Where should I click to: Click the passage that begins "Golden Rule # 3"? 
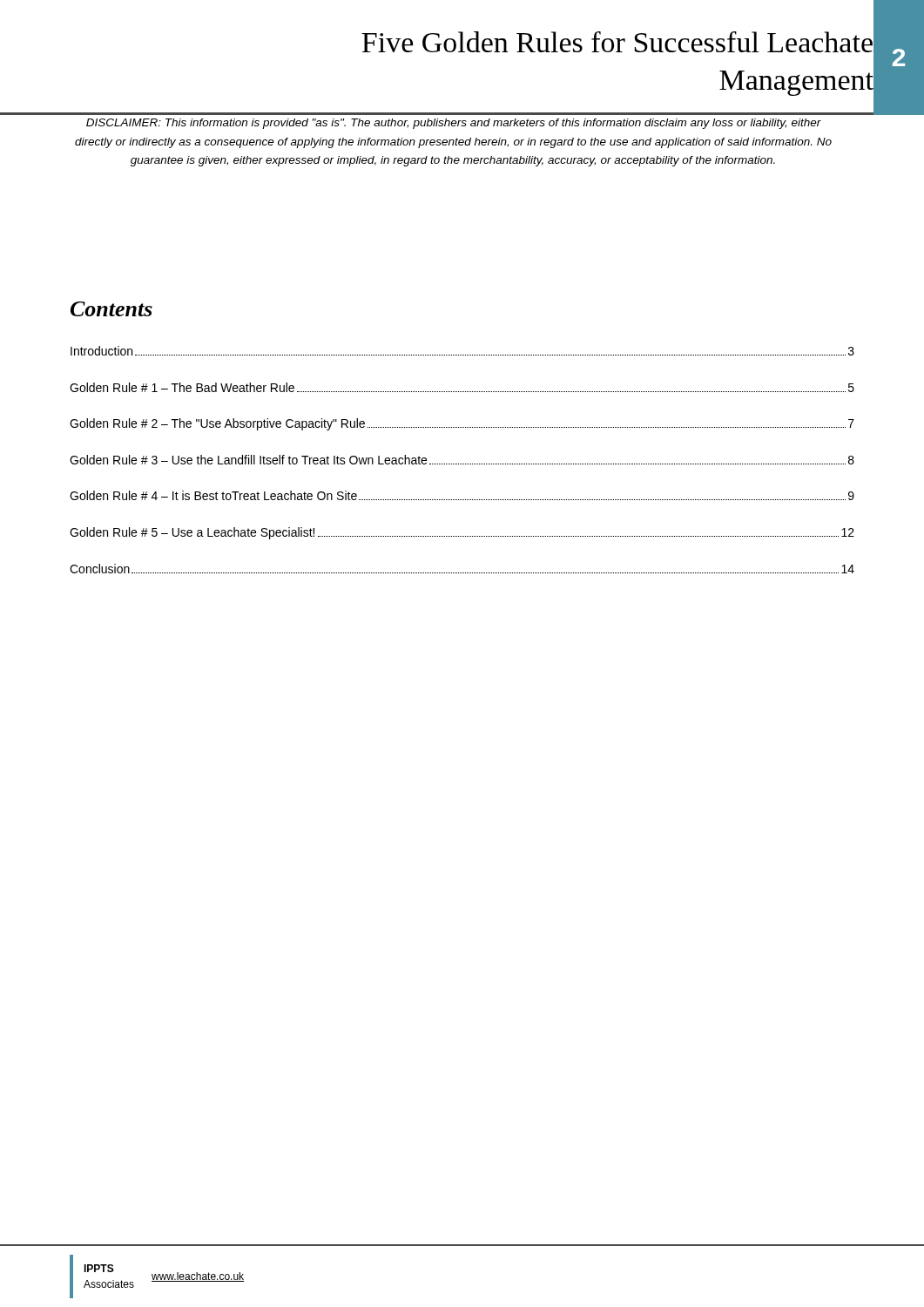point(462,461)
